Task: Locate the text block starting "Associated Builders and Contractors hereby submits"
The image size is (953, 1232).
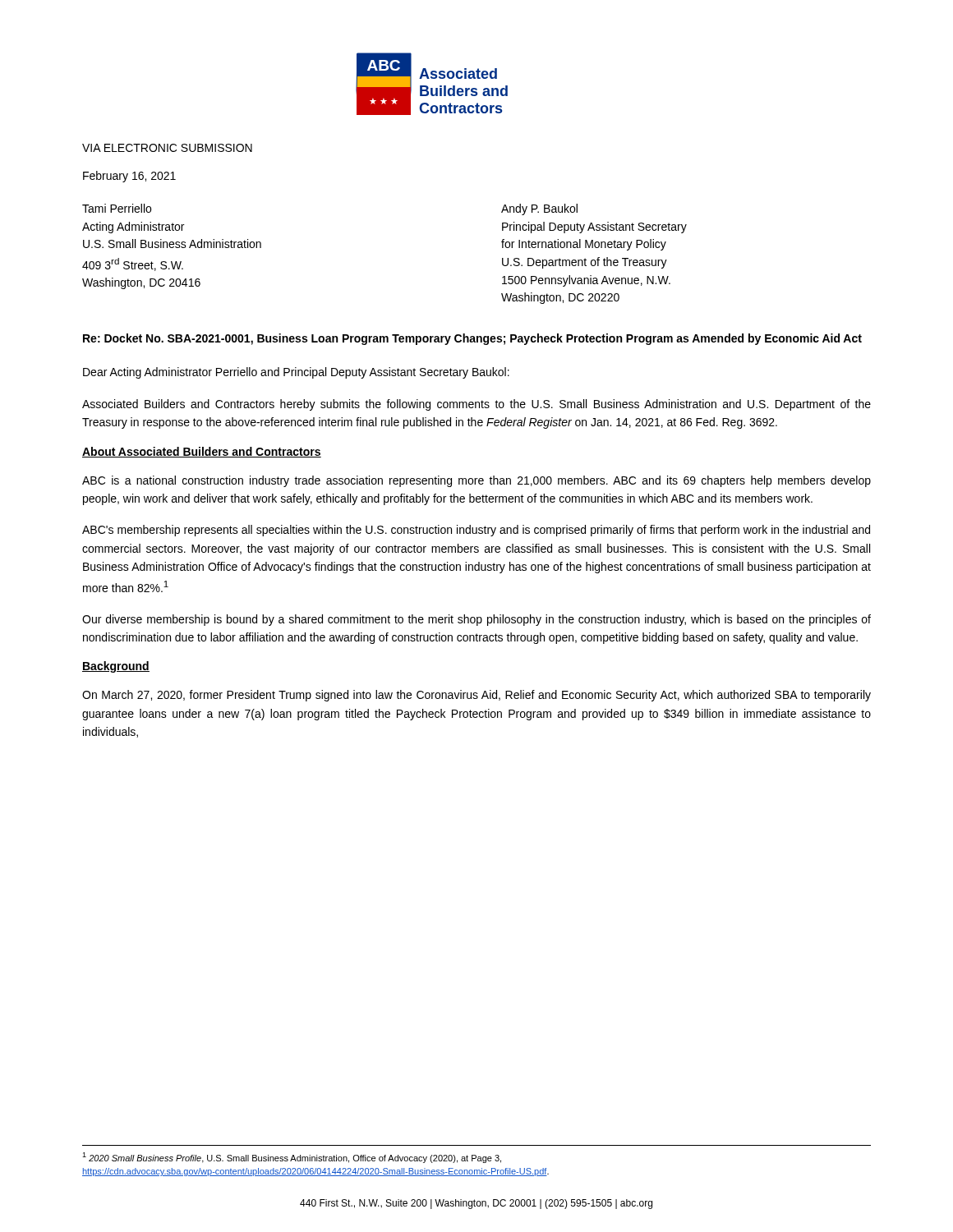Action: coord(476,413)
